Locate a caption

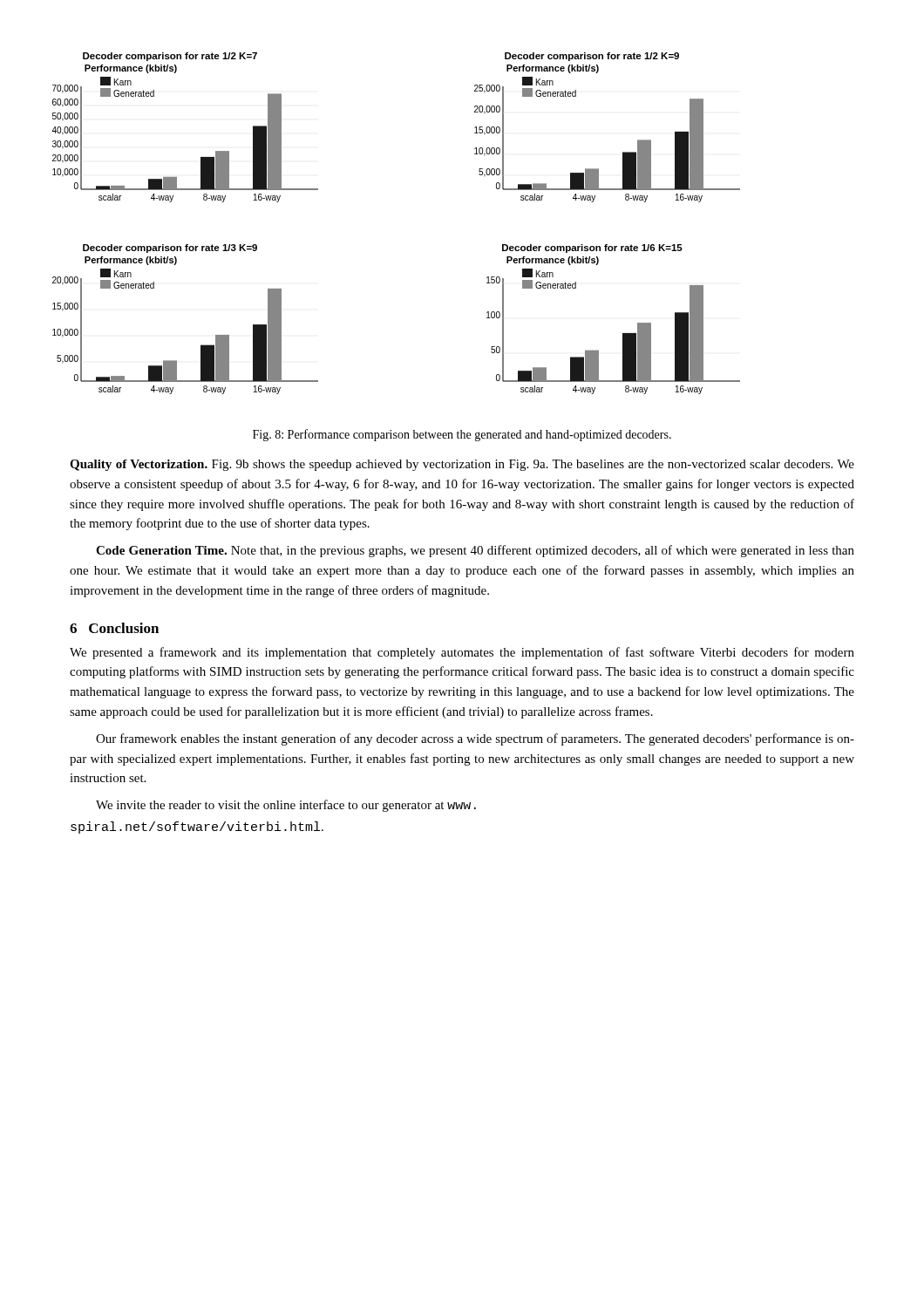point(462,435)
